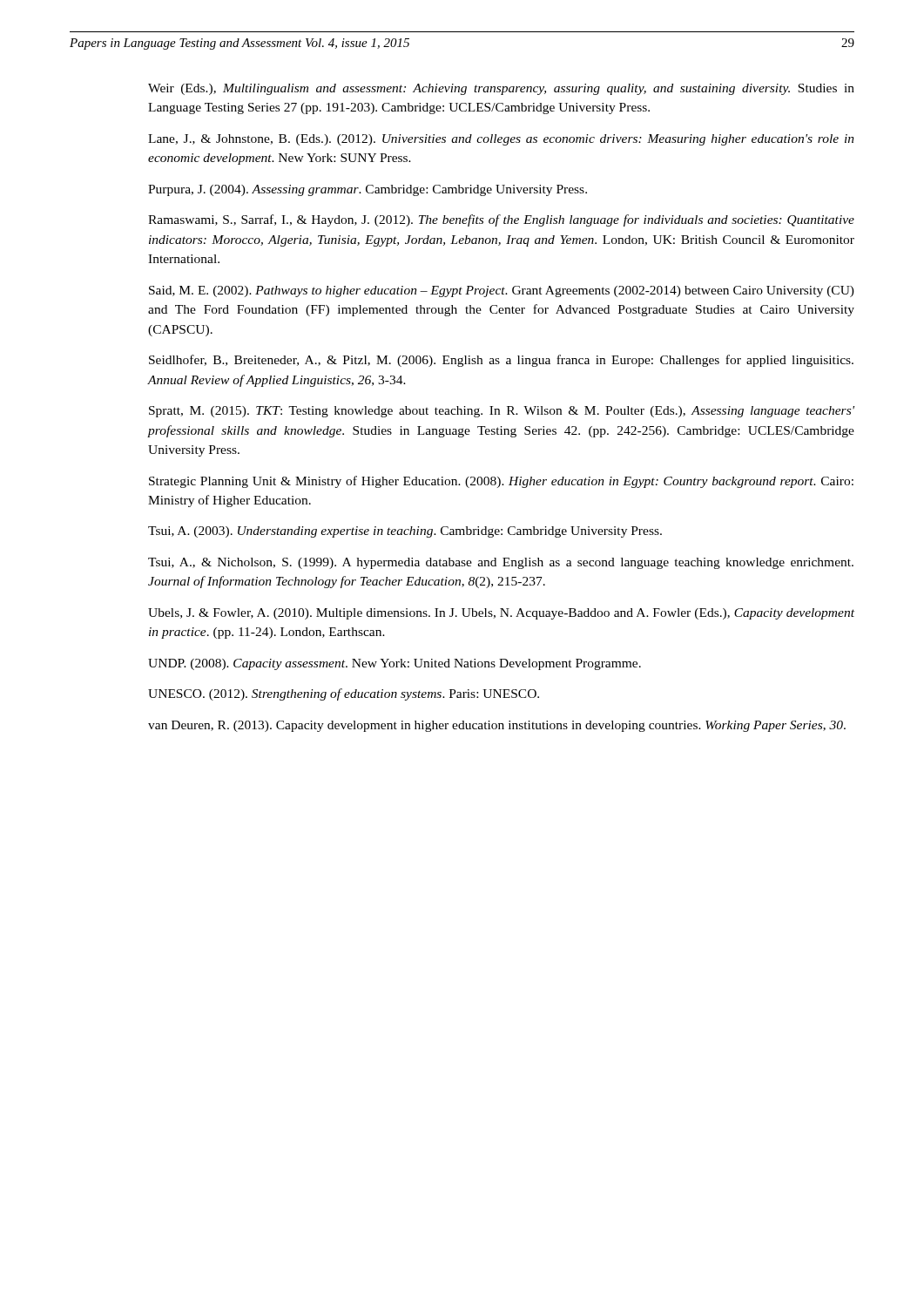Find the block on this page that starts "Seidlhofer, B., Breiteneder, A., & Pitzl, M."

pyautogui.click(x=462, y=370)
